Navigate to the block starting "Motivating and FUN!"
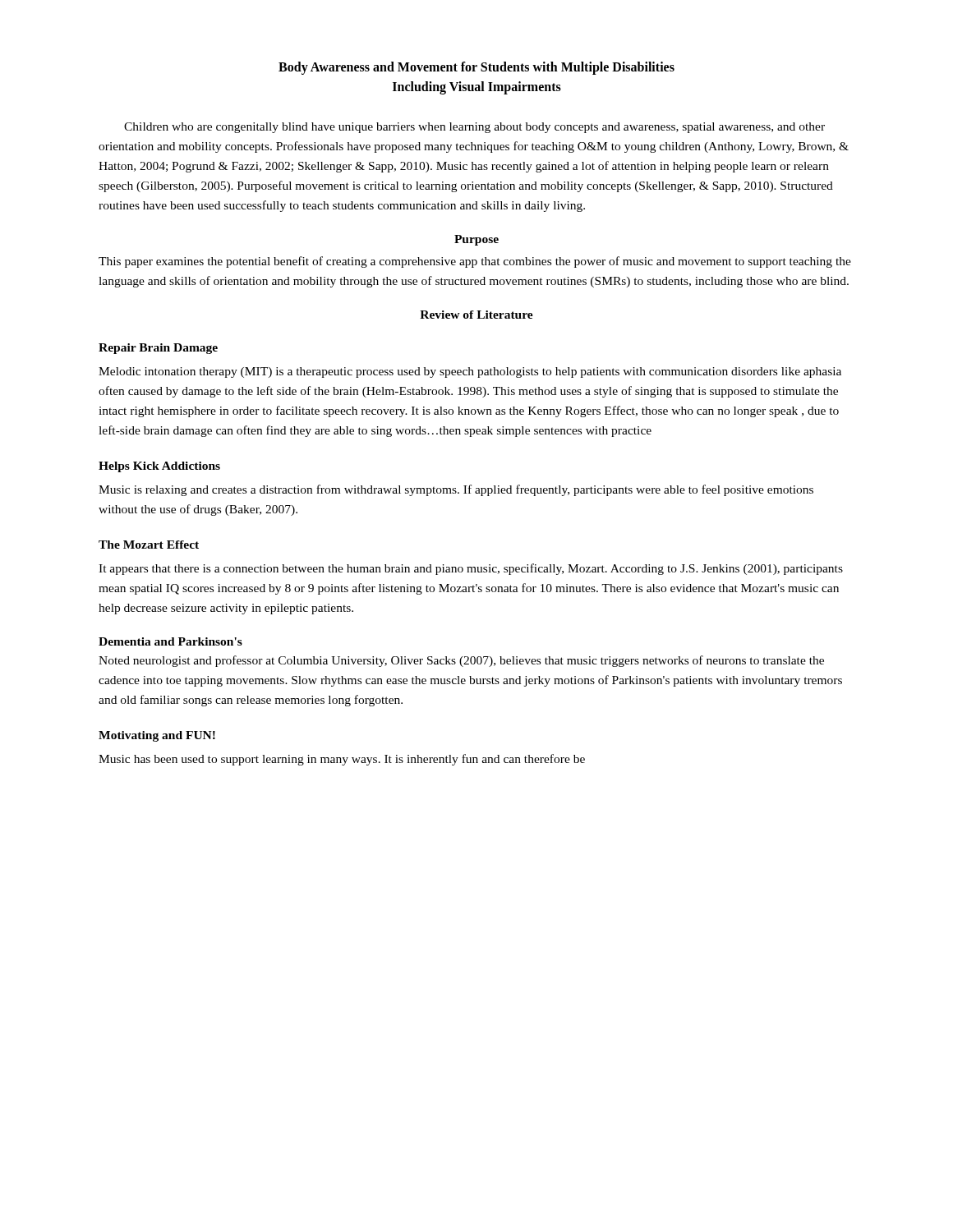 pos(157,735)
